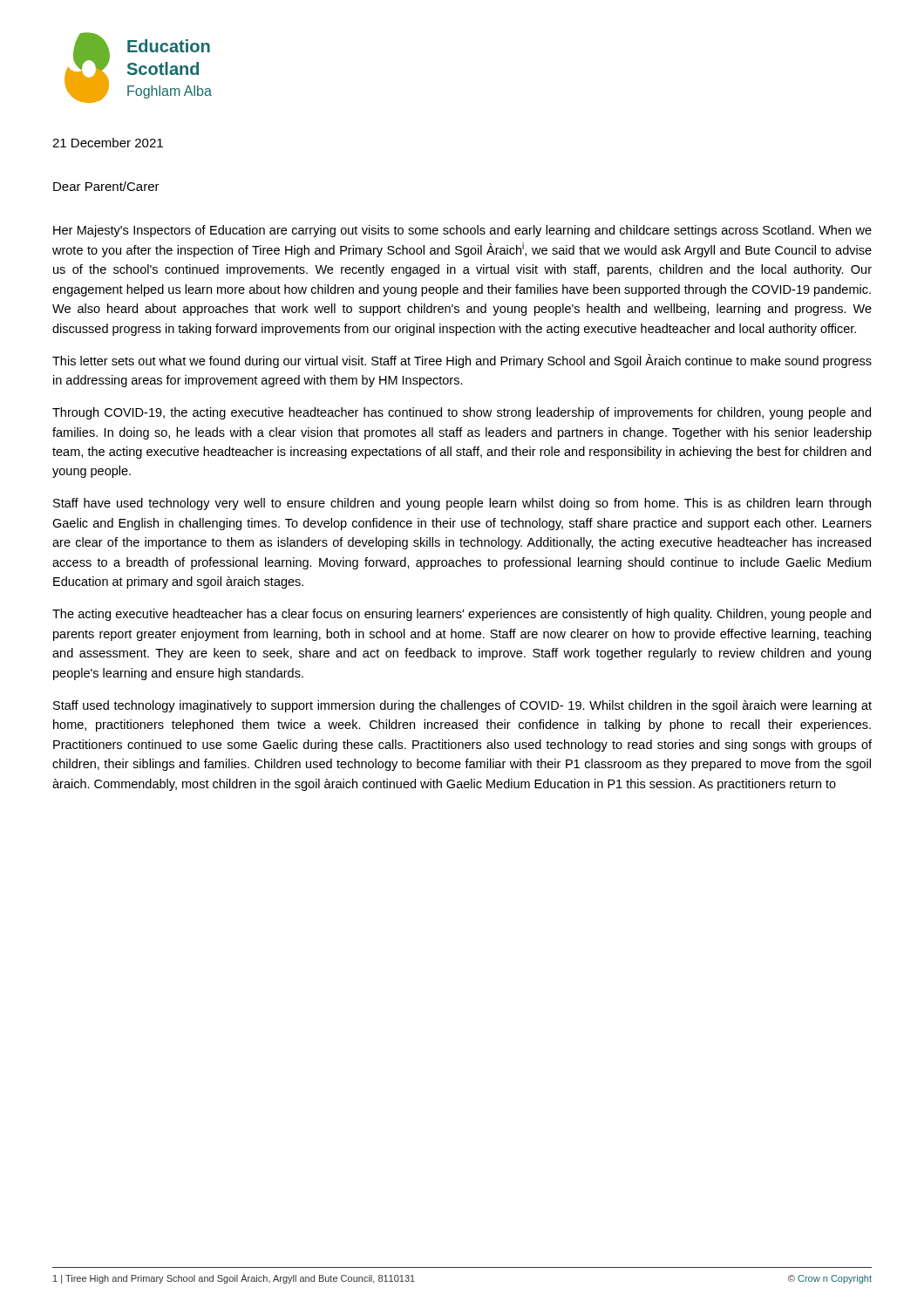Where is the passage that starts "Staff have used technology very well to"?

(x=462, y=543)
